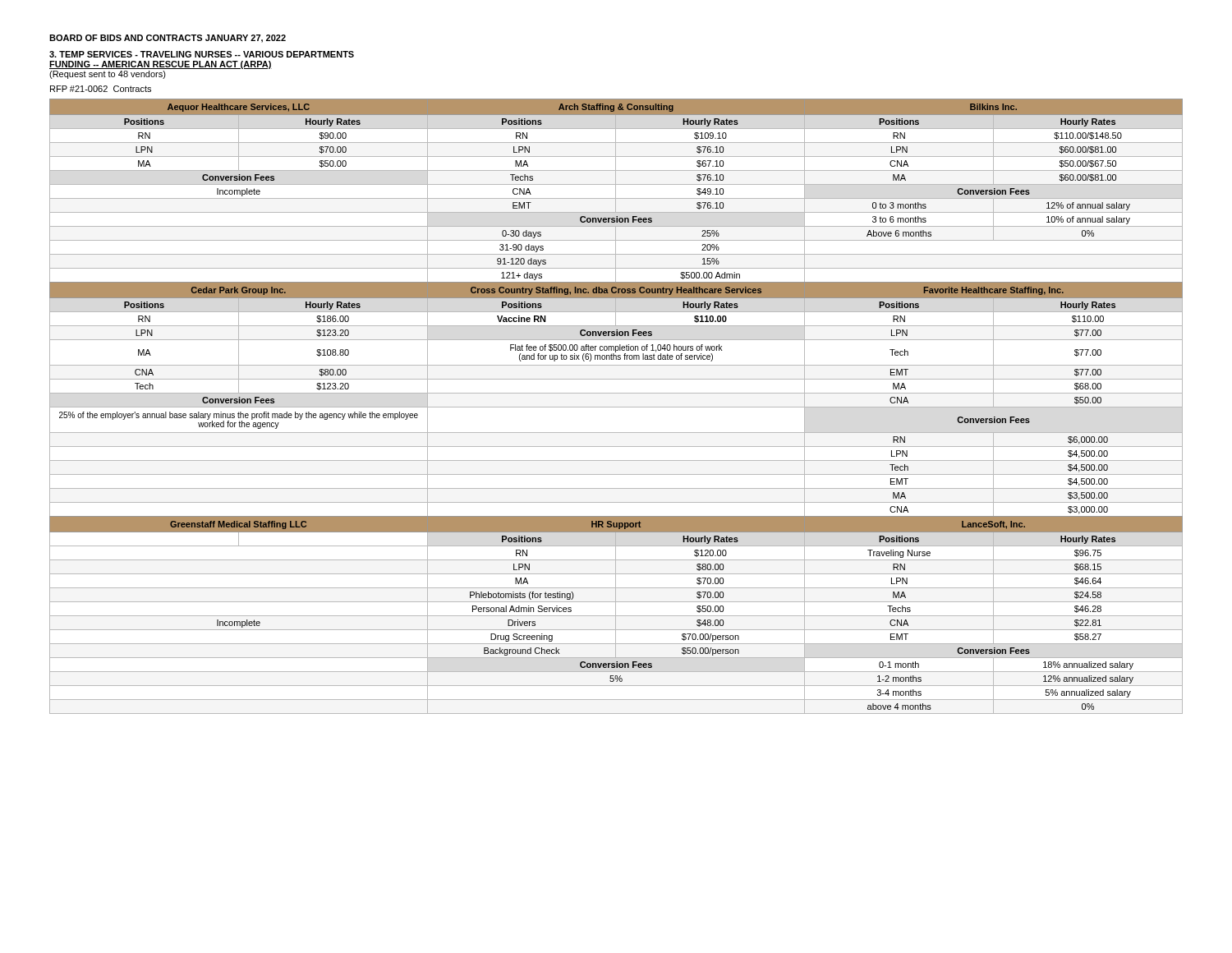Find the table that mentions "Bilkins Inc."
This screenshot has width=1232, height=953.
click(x=616, y=191)
